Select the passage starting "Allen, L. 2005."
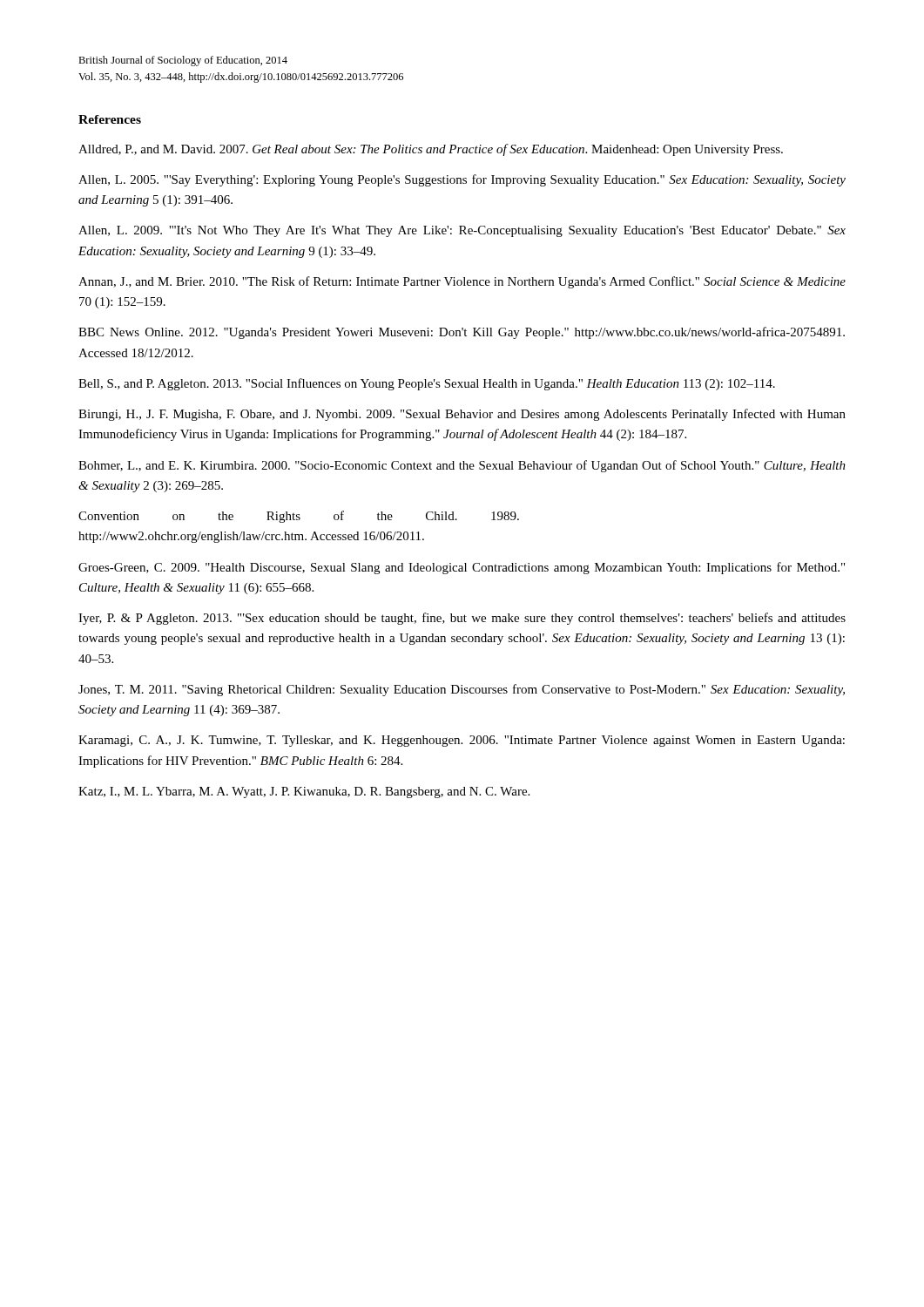The image size is (924, 1307). [462, 189]
